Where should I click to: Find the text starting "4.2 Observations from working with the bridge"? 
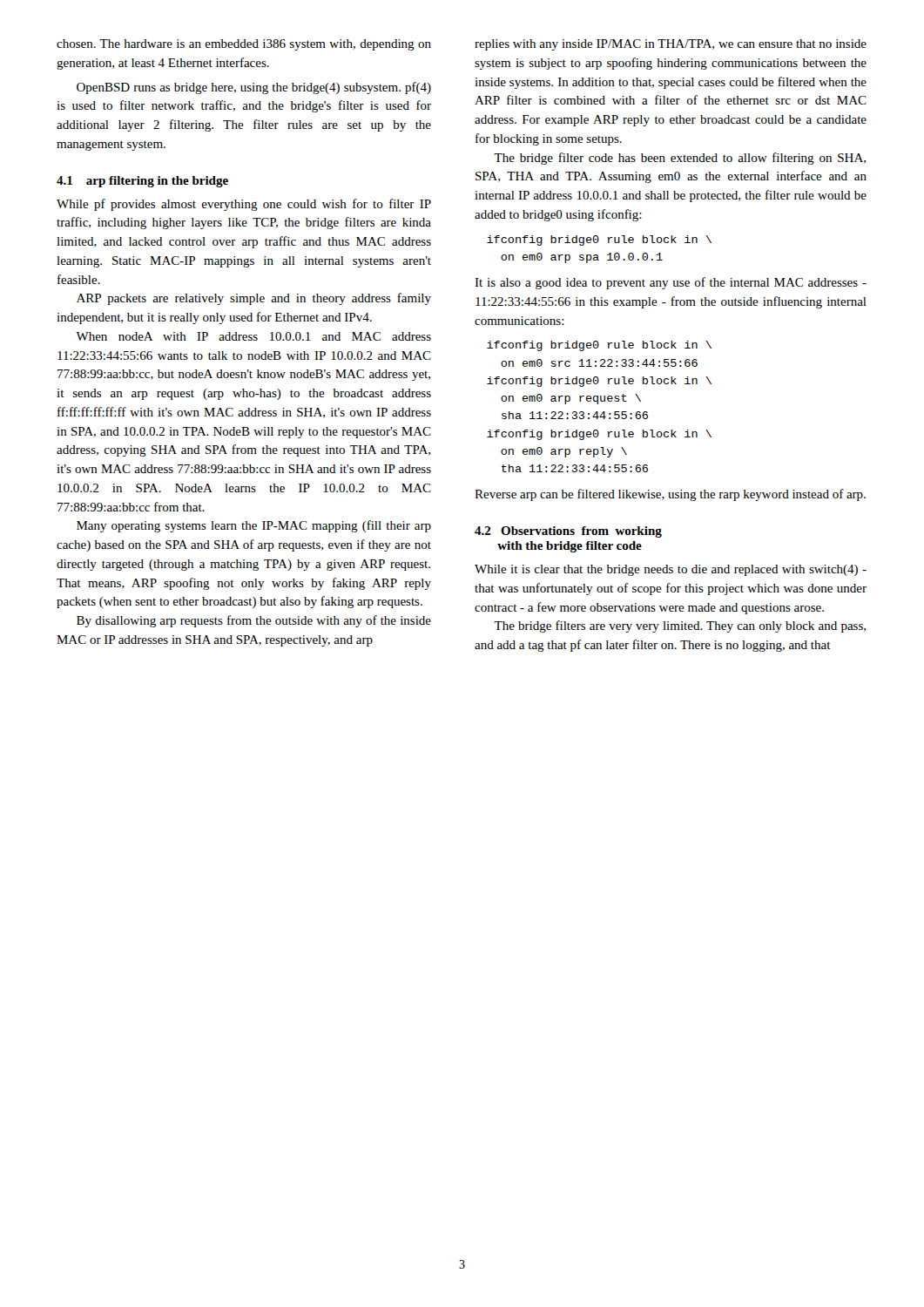pos(568,538)
